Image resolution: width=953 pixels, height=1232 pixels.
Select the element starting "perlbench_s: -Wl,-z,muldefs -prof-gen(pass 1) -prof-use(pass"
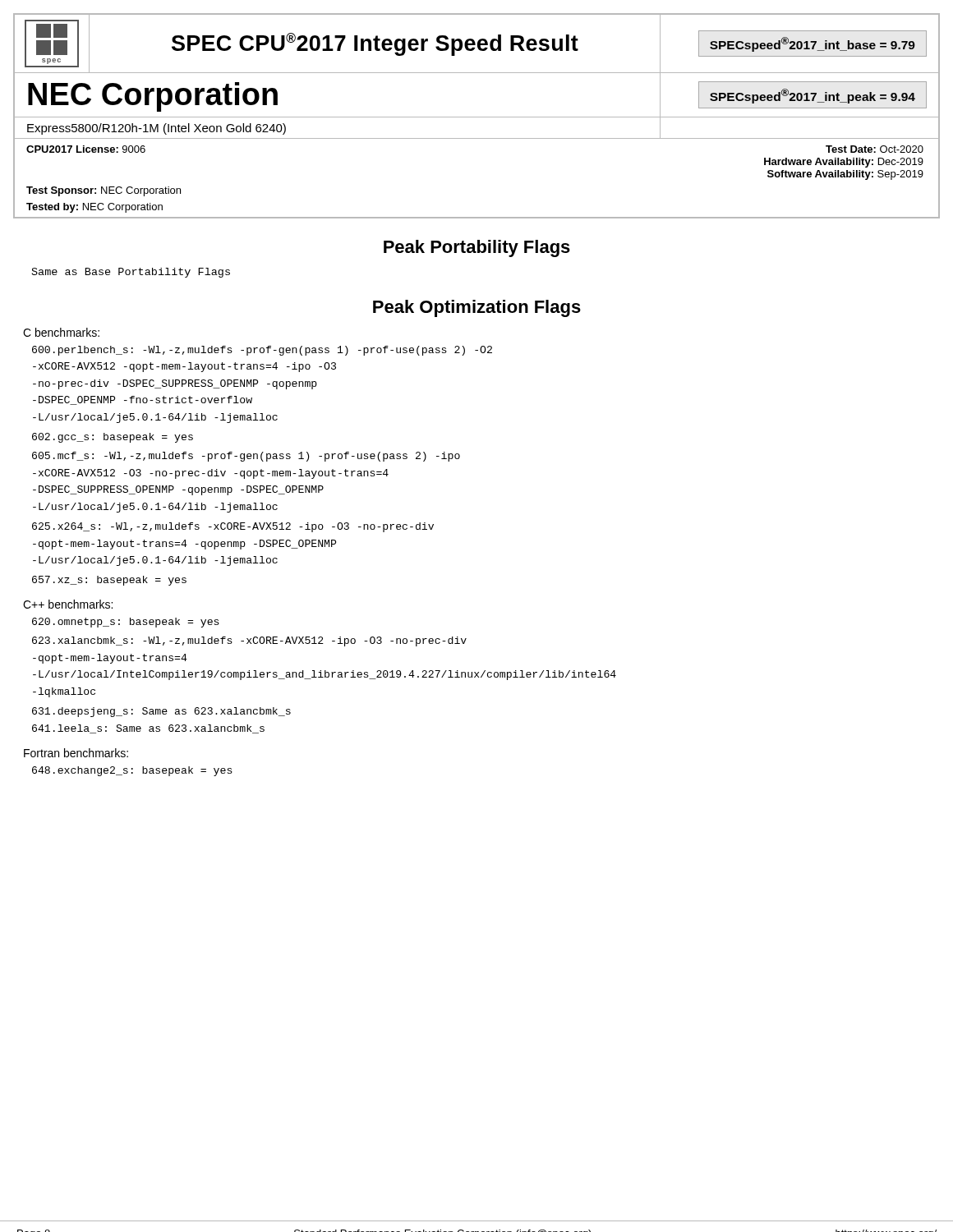click(262, 384)
